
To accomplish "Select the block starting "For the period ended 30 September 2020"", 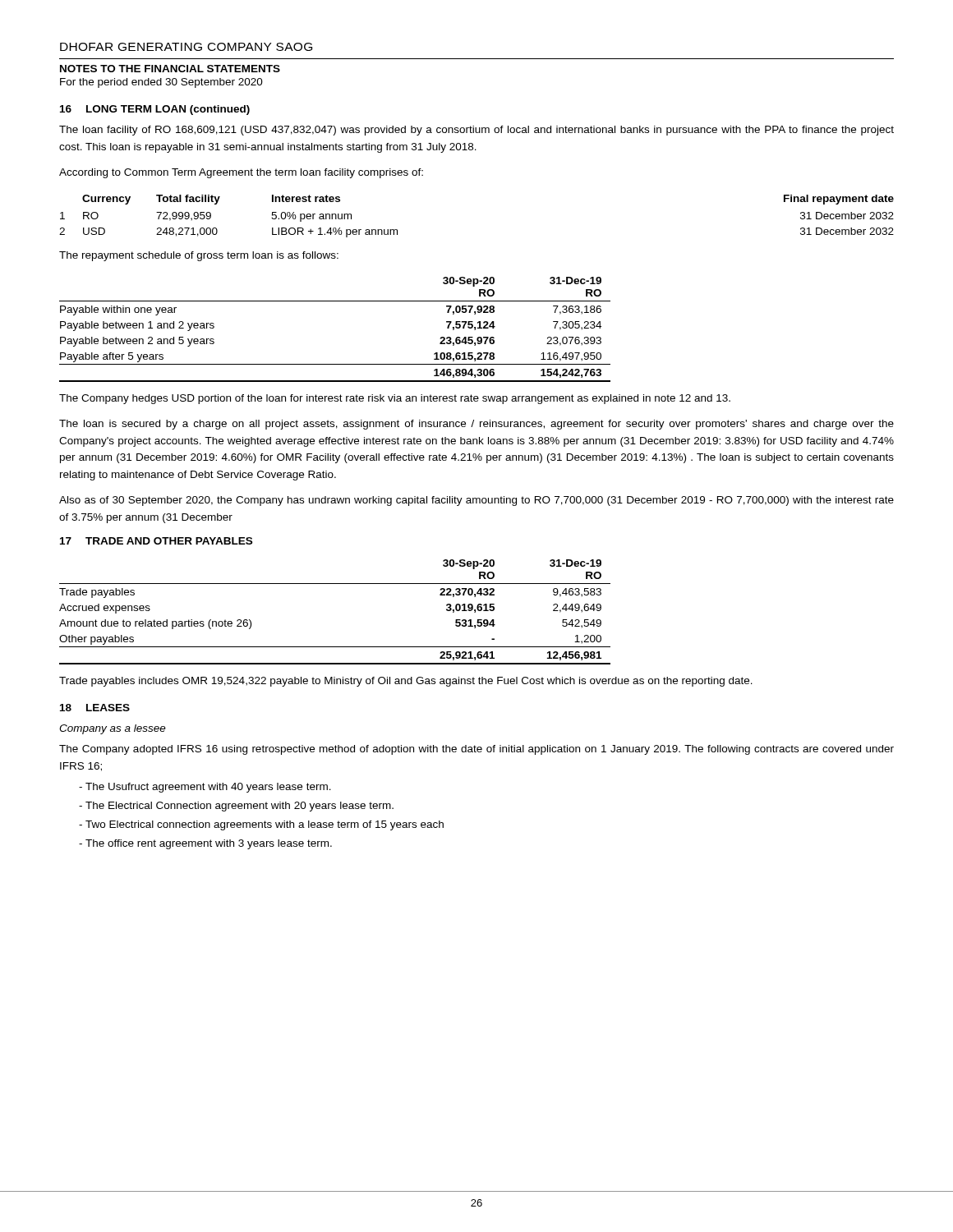I will [161, 82].
